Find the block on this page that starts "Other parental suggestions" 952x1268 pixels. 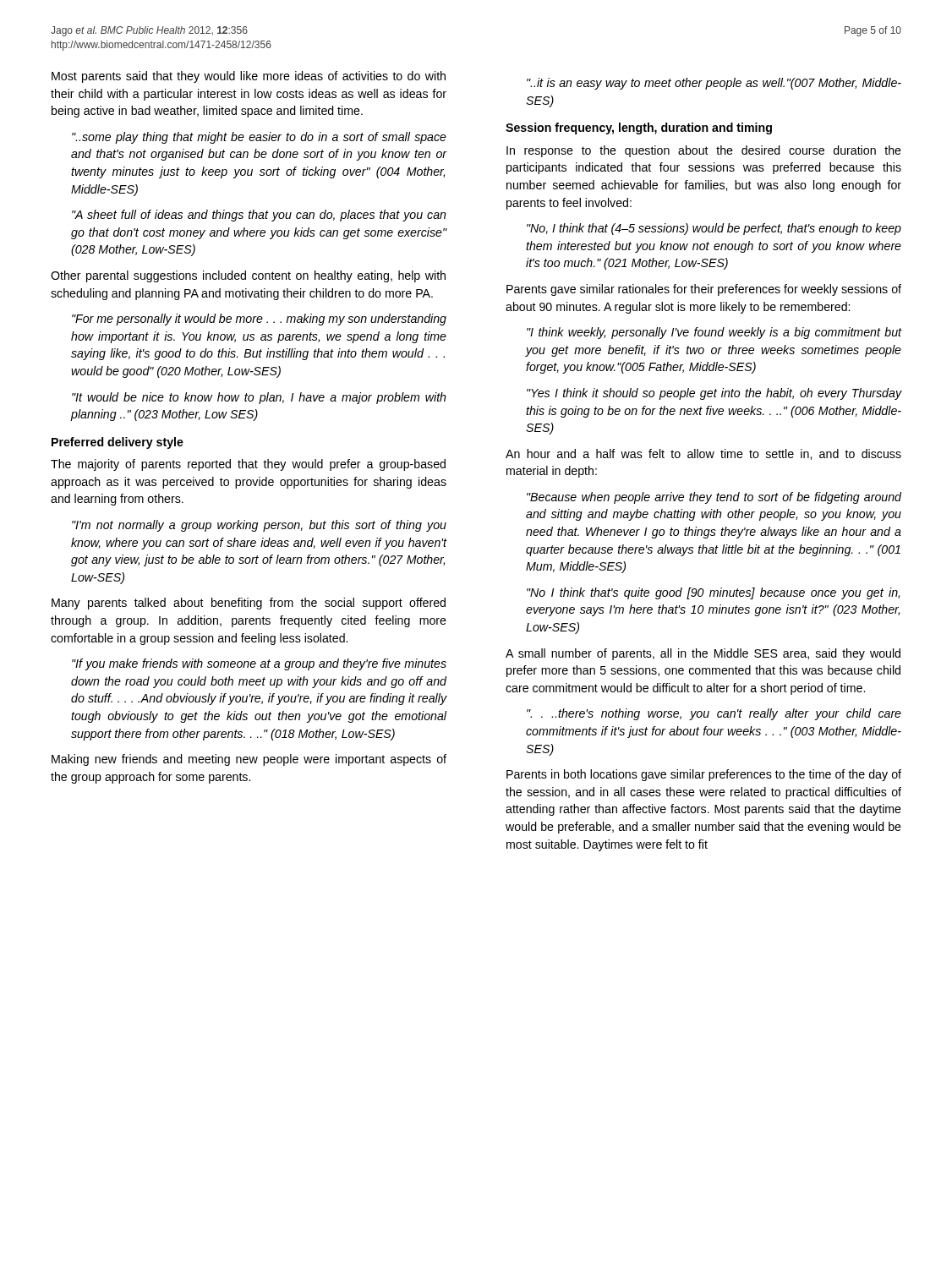point(249,284)
